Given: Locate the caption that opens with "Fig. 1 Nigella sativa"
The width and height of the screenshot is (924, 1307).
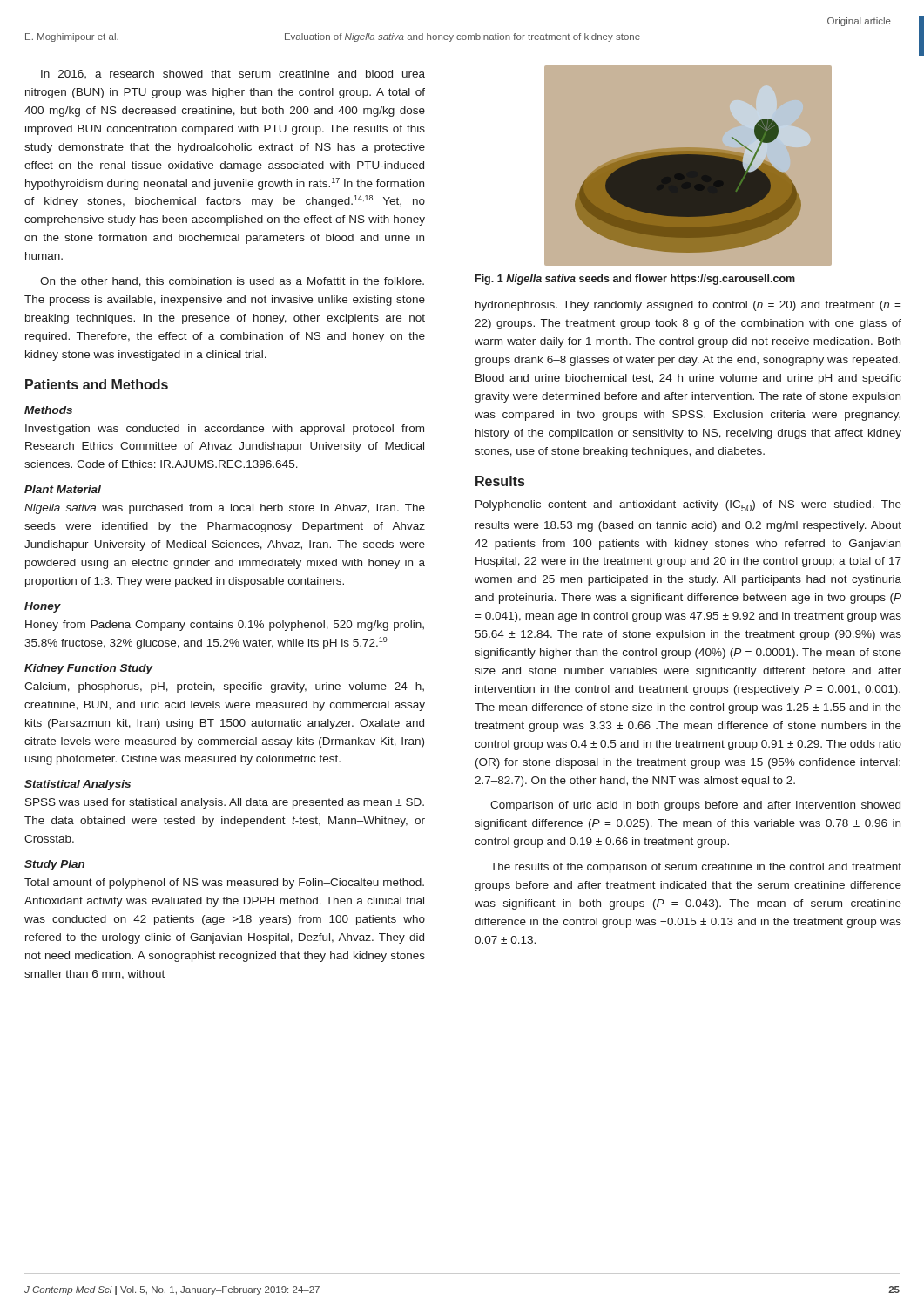Looking at the screenshot, I should point(635,279).
